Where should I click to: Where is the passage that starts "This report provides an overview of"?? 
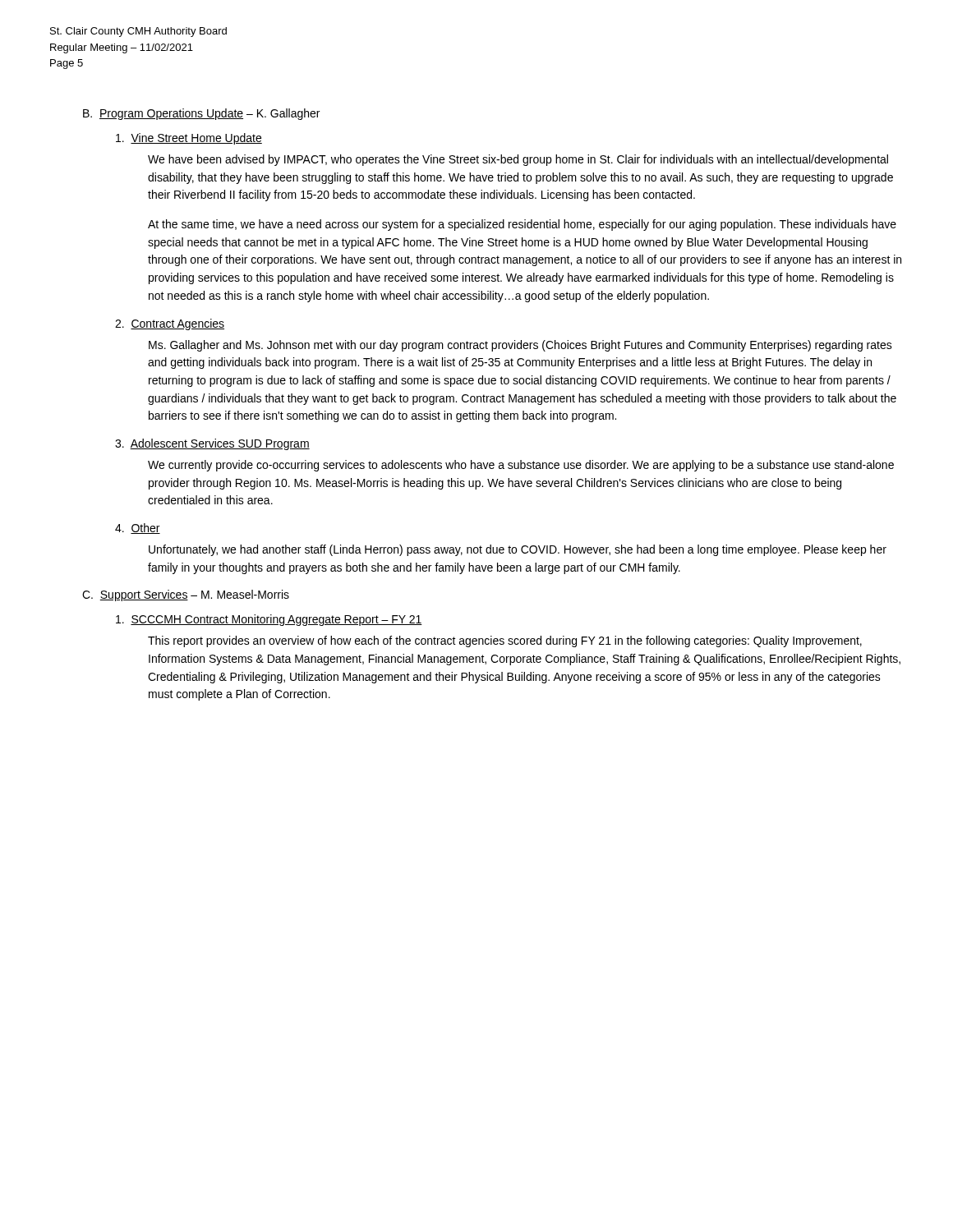[x=525, y=668]
